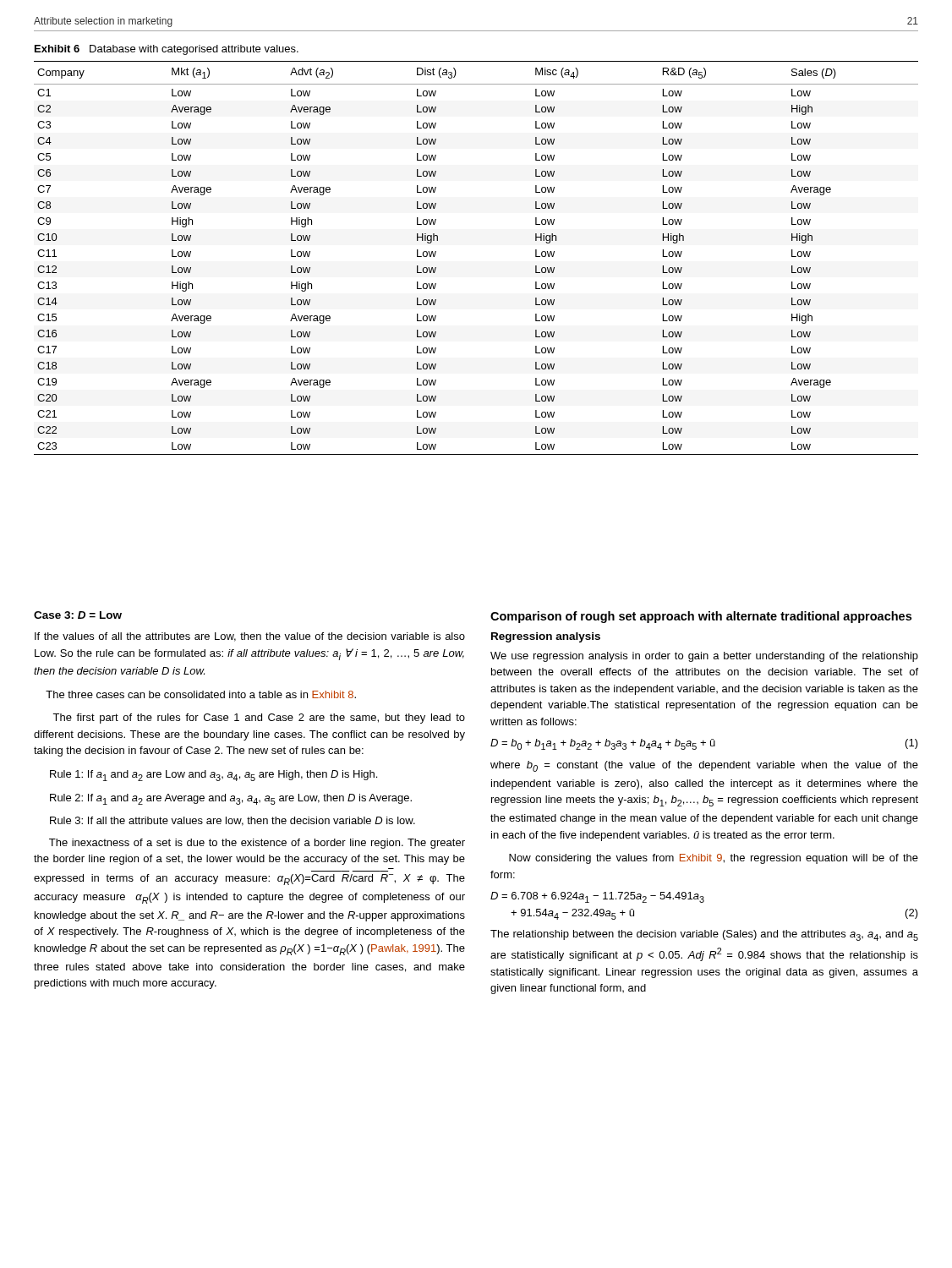Click on the text block containing "The relationship between the decision variable (Sales) and"

704,961
